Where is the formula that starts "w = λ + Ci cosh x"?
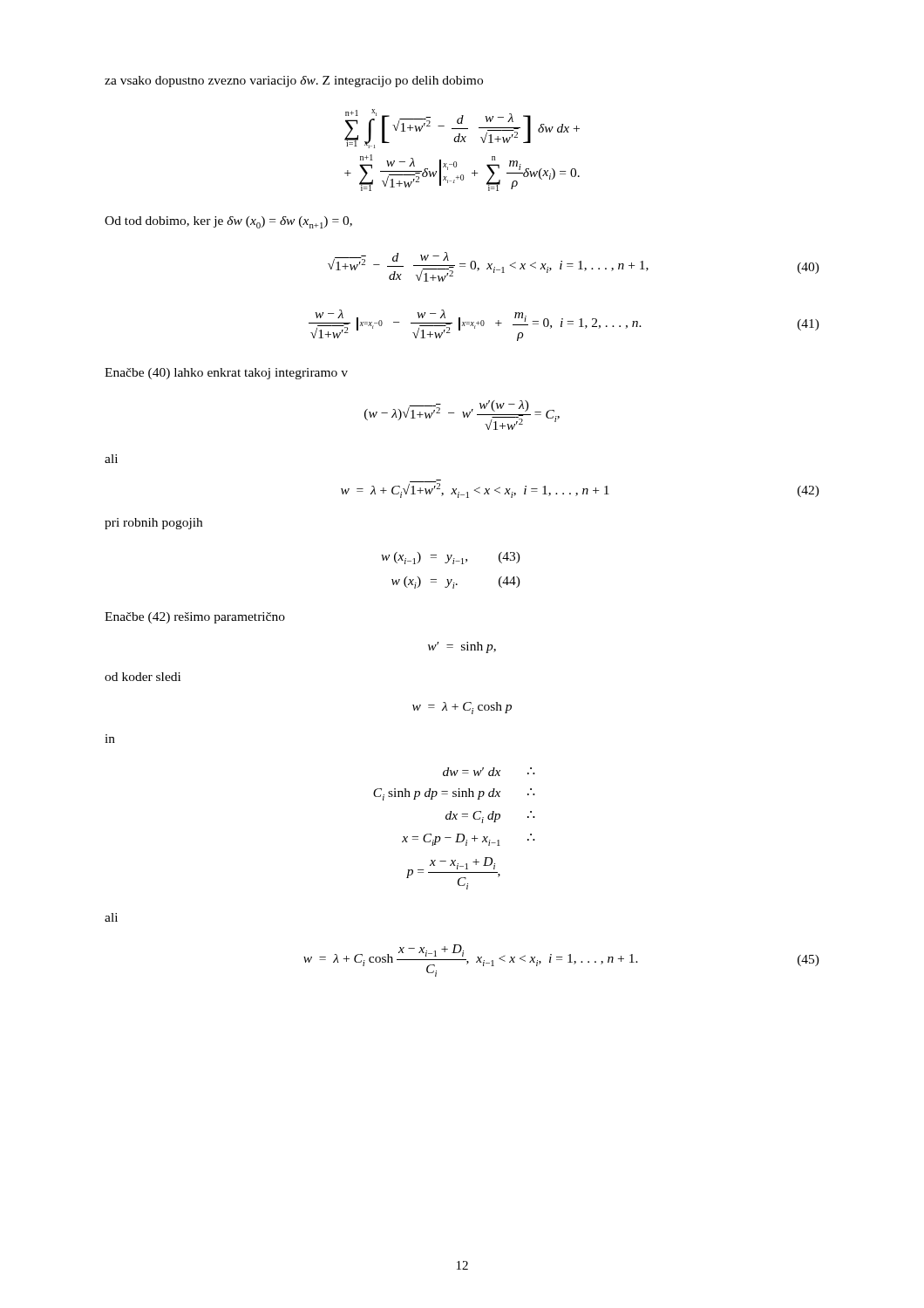924x1308 pixels. (x=462, y=959)
